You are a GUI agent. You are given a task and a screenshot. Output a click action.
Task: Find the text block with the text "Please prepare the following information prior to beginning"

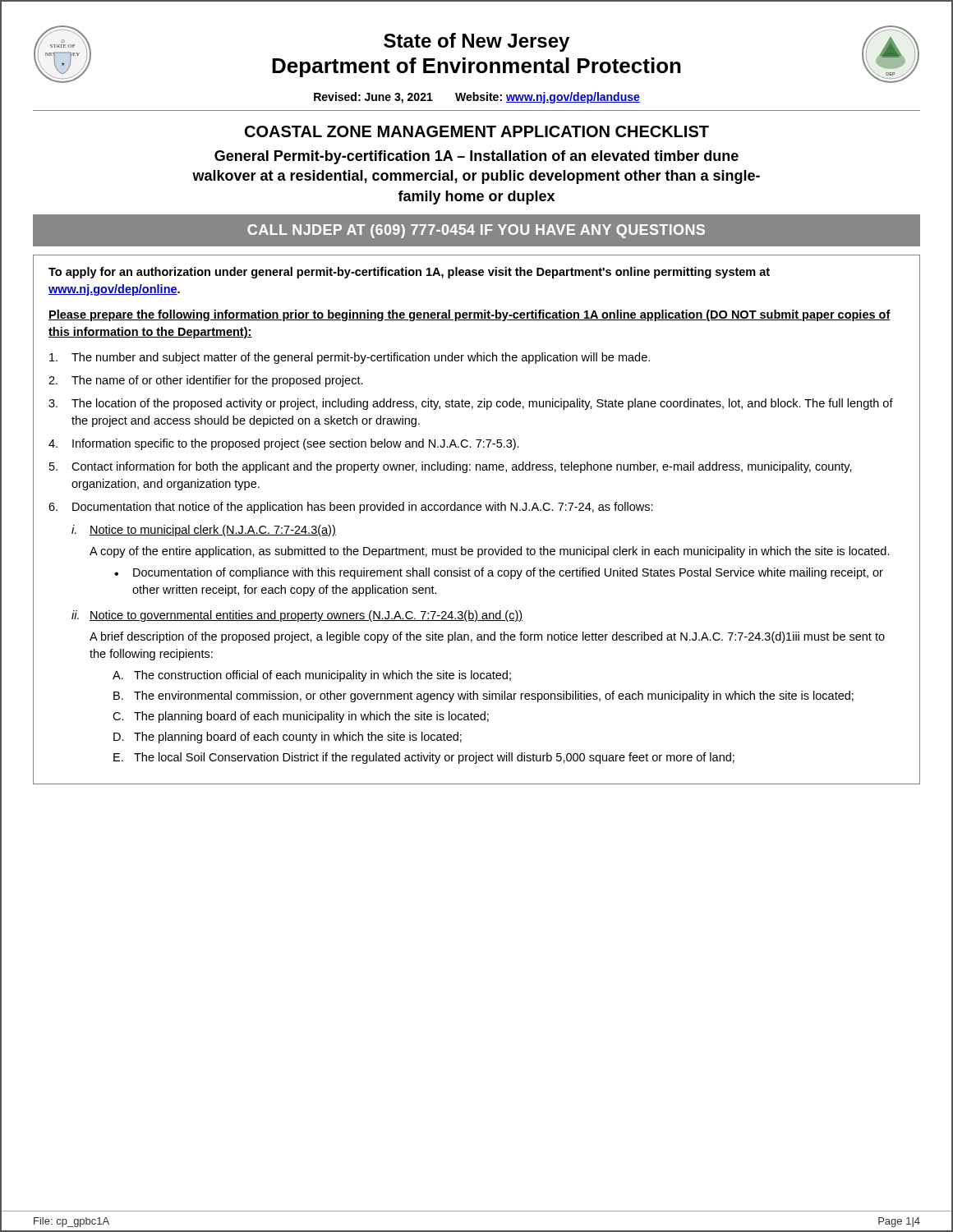[x=469, y=323]
